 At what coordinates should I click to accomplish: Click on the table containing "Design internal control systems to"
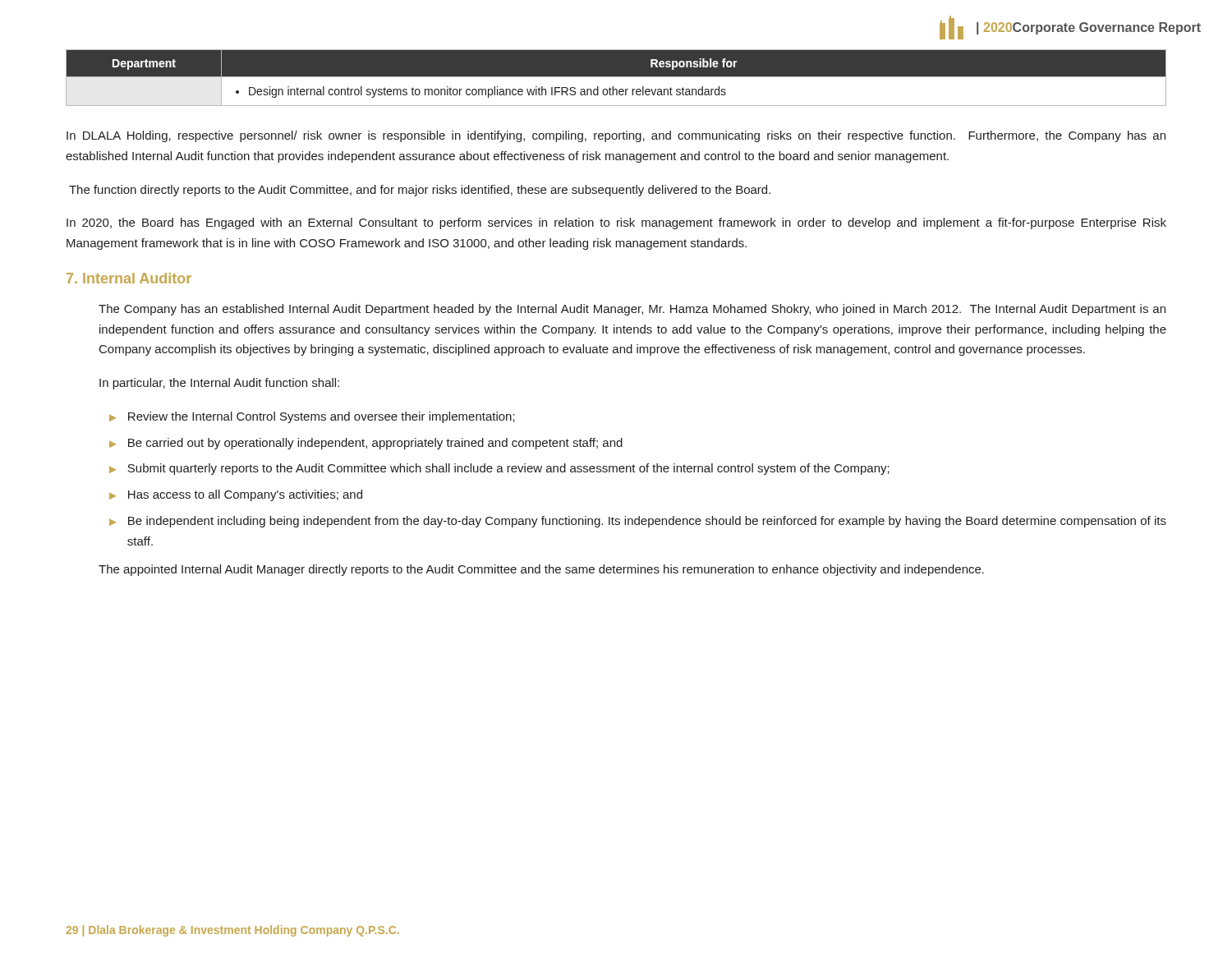click(616, 78)
